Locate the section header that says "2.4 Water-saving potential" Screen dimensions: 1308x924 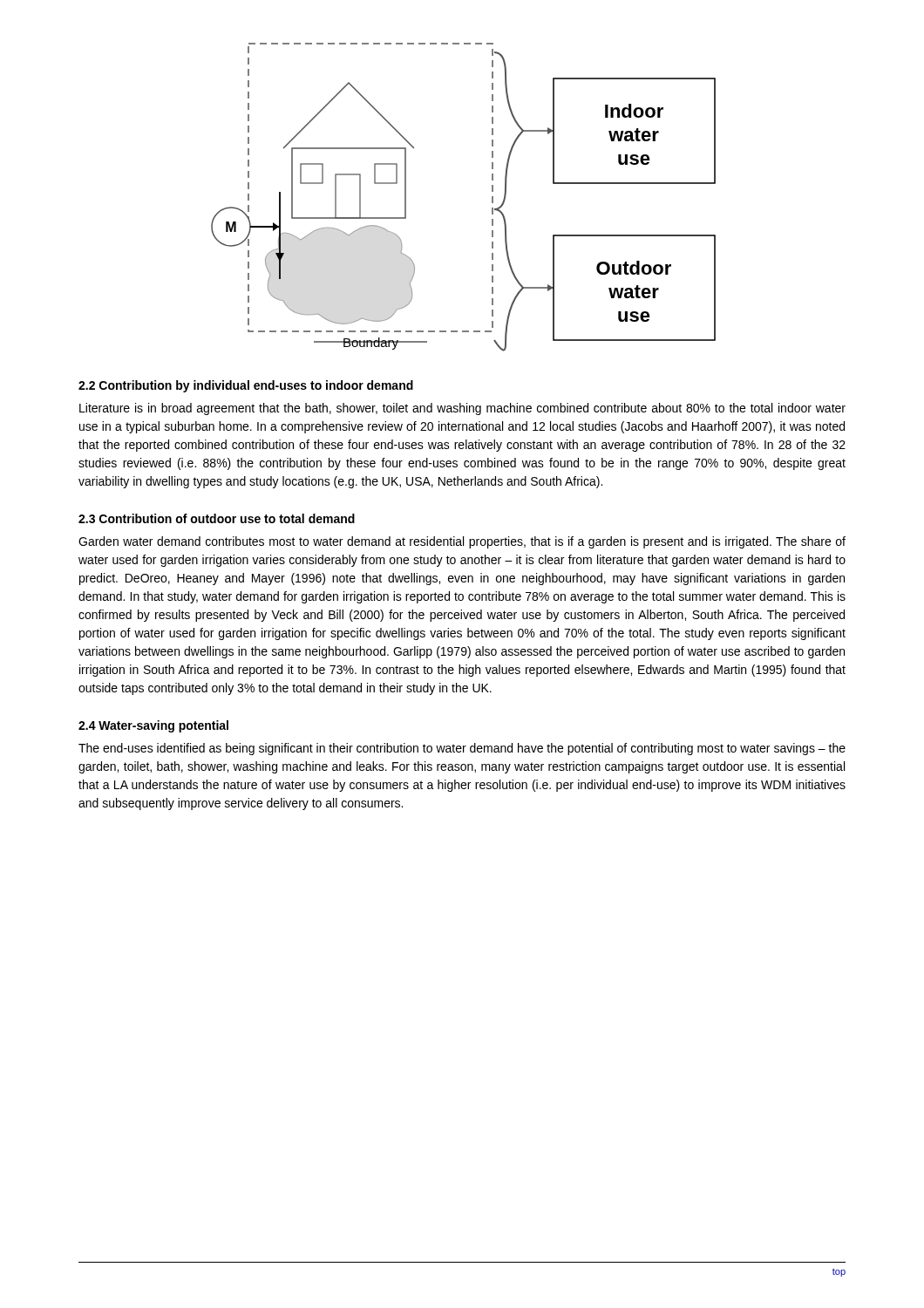(x=154, y=725)
